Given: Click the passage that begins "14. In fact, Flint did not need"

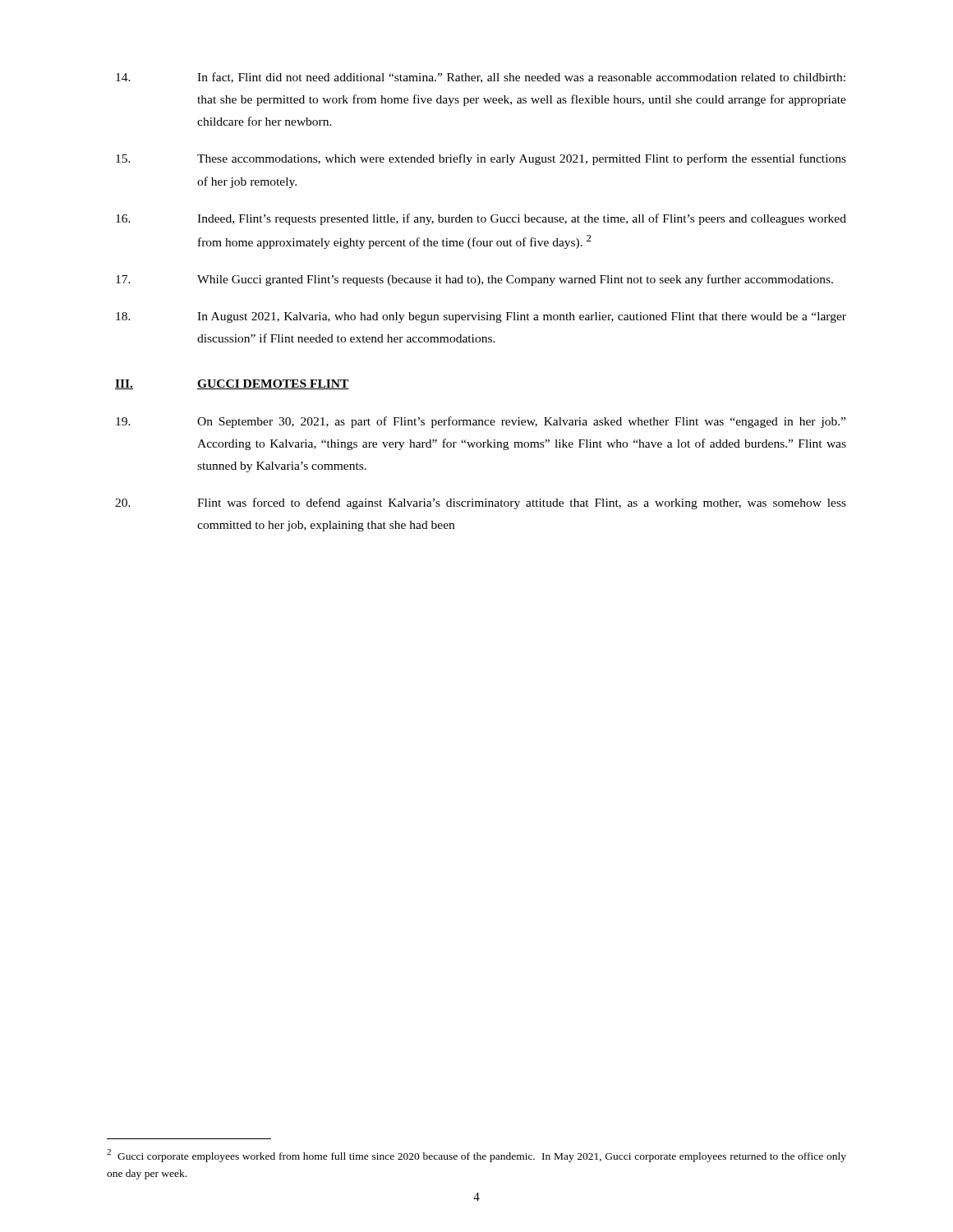Looking at the screenshot, I should tap(476, 99).
